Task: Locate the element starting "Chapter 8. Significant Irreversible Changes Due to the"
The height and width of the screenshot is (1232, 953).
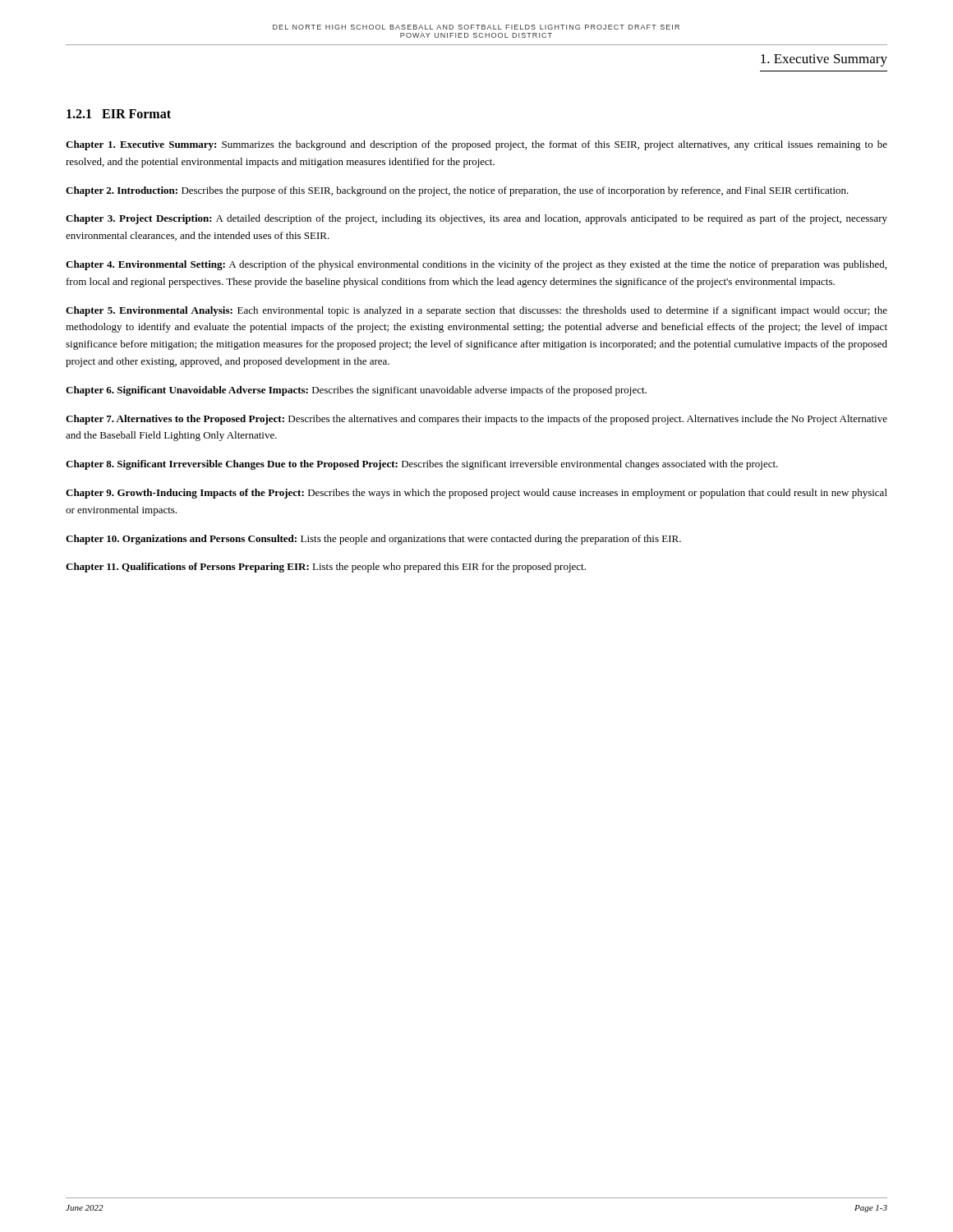Action: 422,464
